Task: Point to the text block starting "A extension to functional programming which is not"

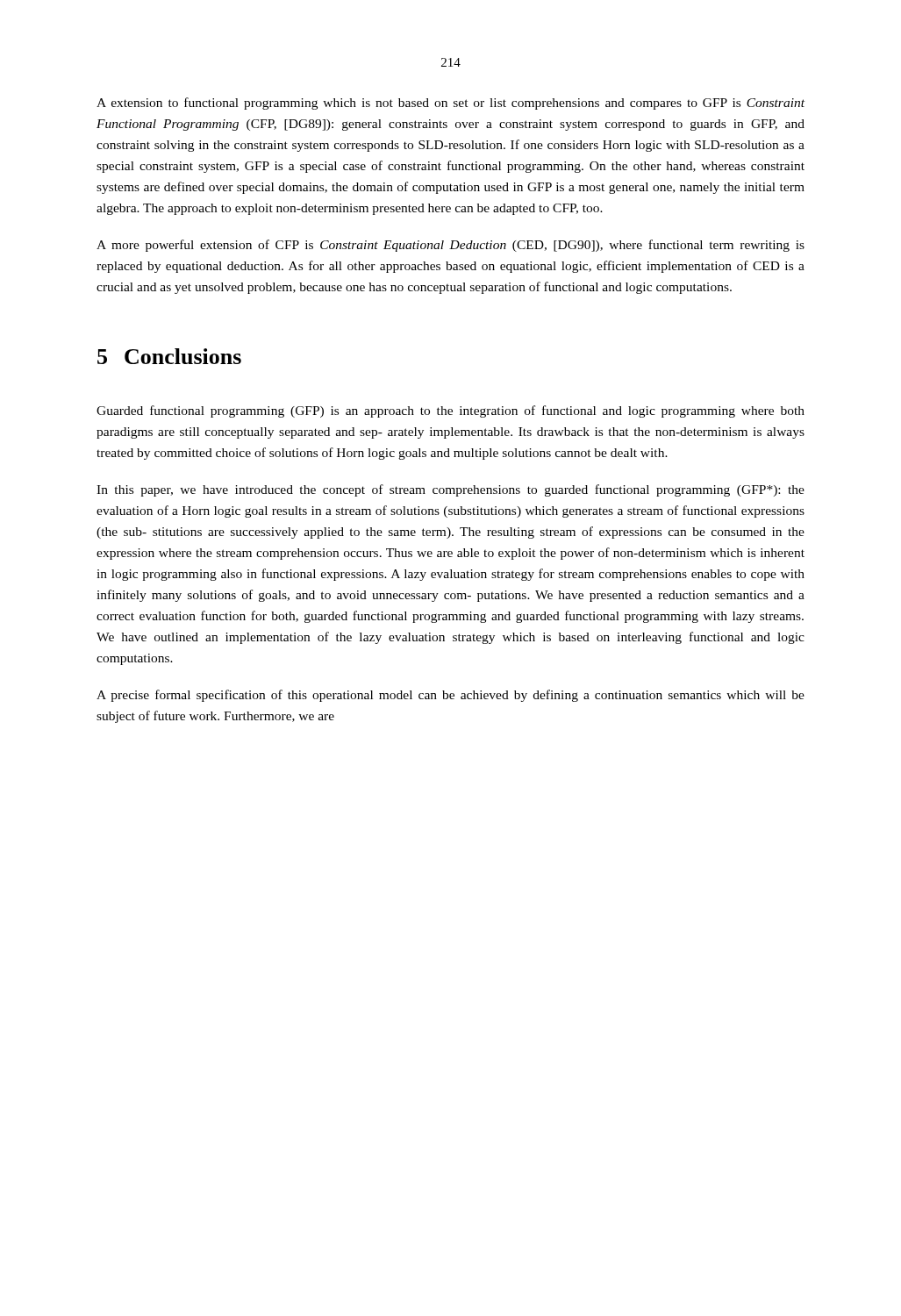Action: pyautogui.click(x=450, y=155)
